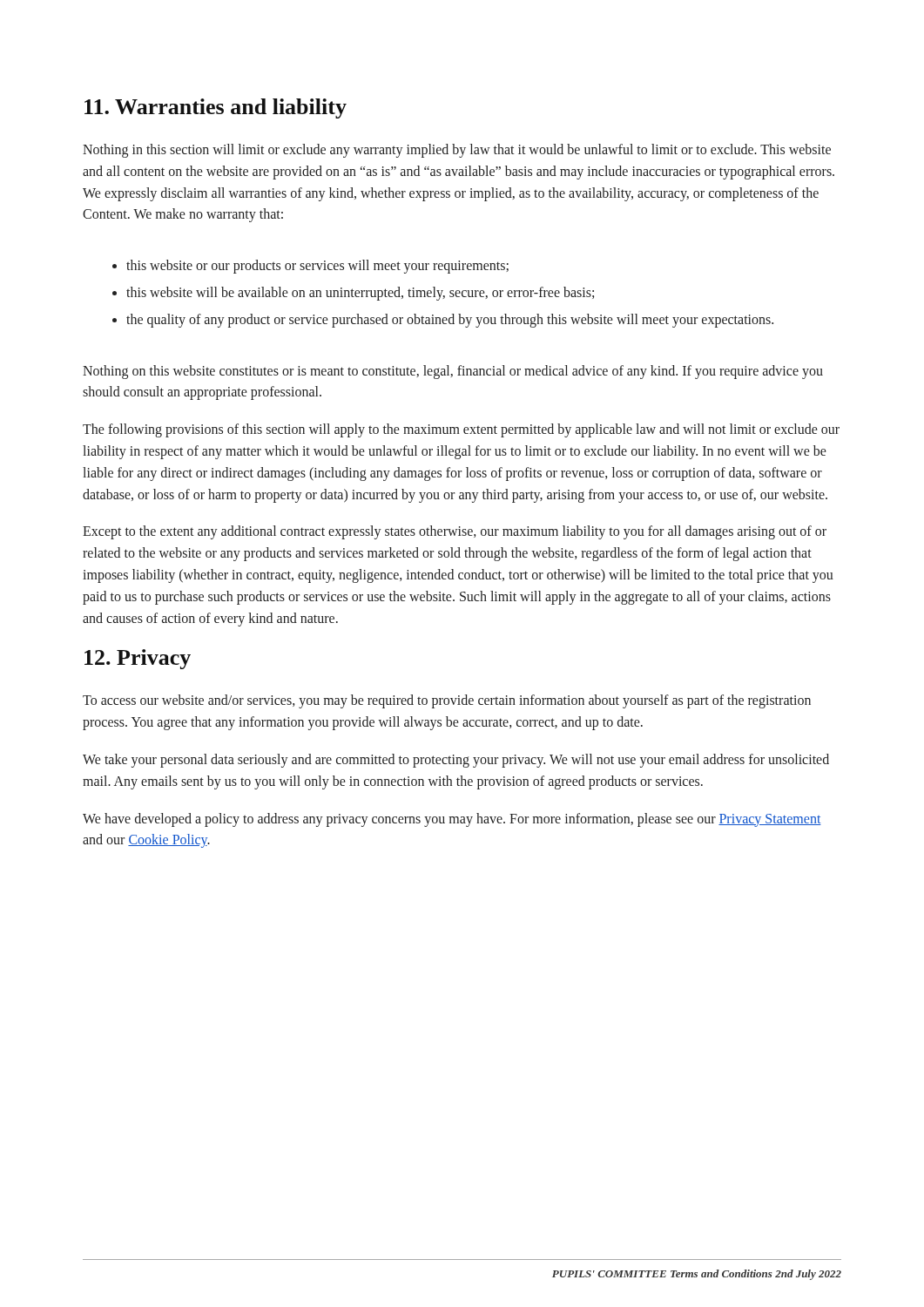Image resolution: width=924 pixels, height=1307 pixels.
Task: Point to the text starting "the quality of any product or service"
Action: (x=484, y=320)
